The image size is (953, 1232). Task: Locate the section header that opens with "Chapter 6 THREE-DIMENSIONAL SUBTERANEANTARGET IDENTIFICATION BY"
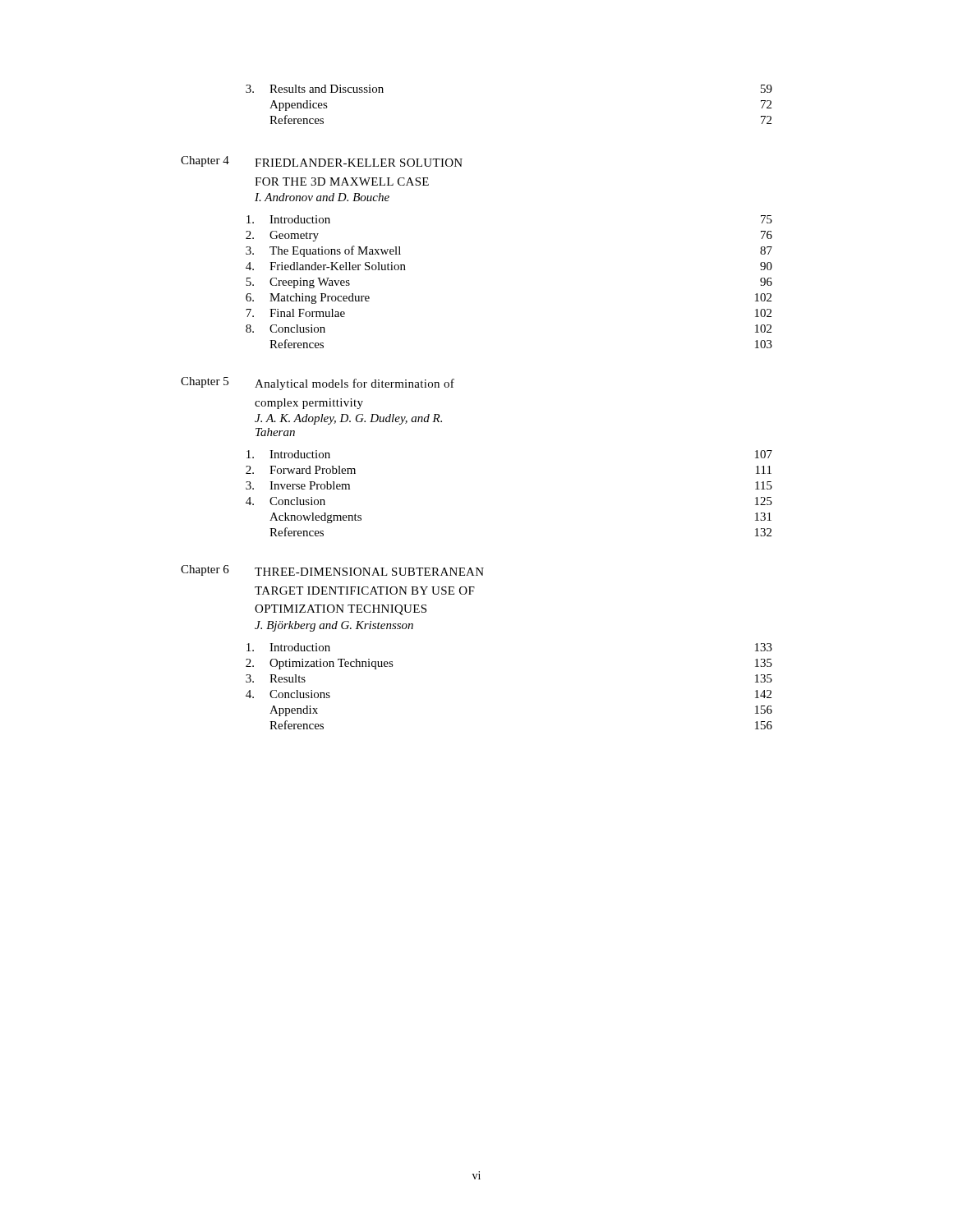pos(333,597)
